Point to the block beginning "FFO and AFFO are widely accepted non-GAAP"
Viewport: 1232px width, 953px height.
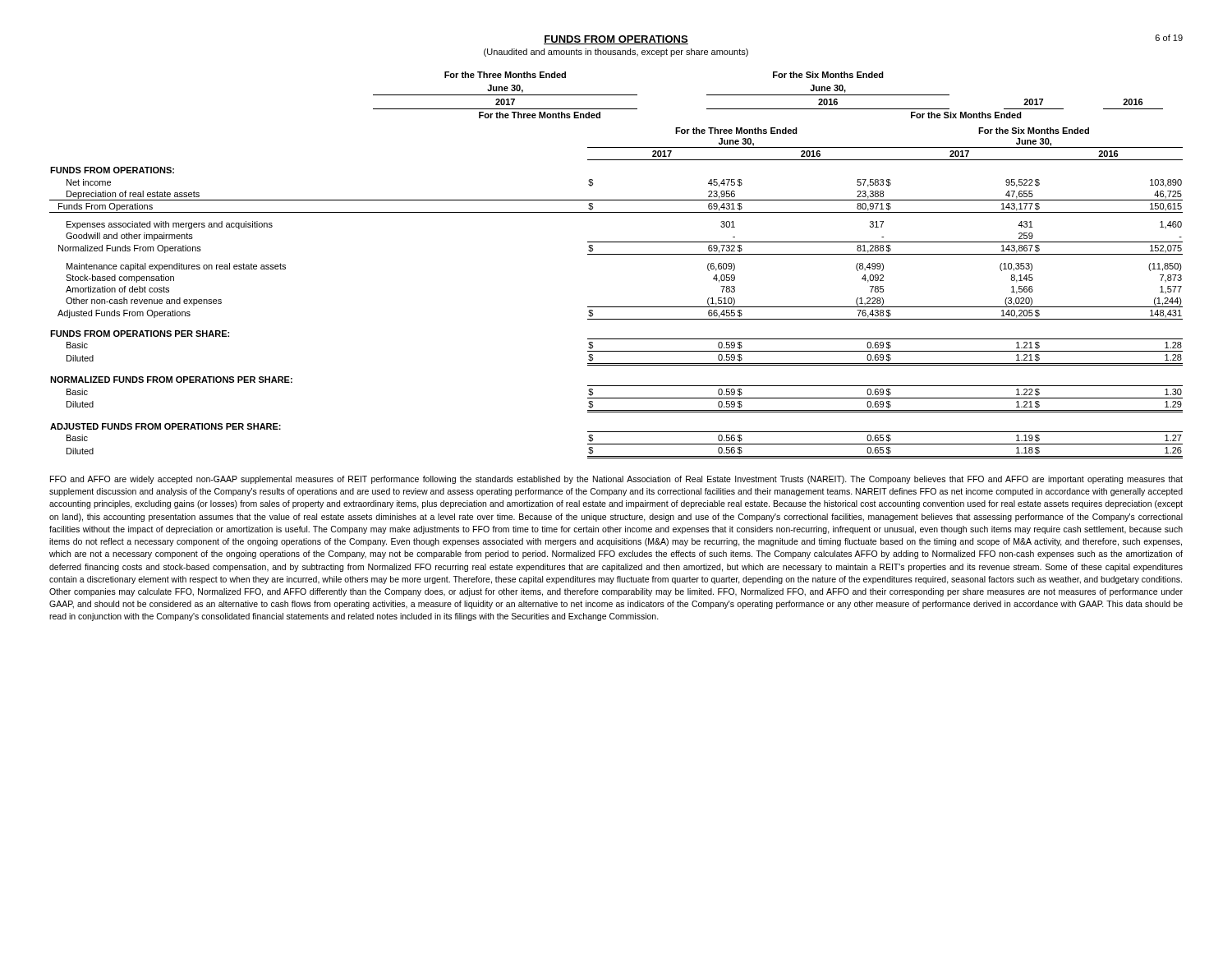pyautogui.click(x=616, y=548)
